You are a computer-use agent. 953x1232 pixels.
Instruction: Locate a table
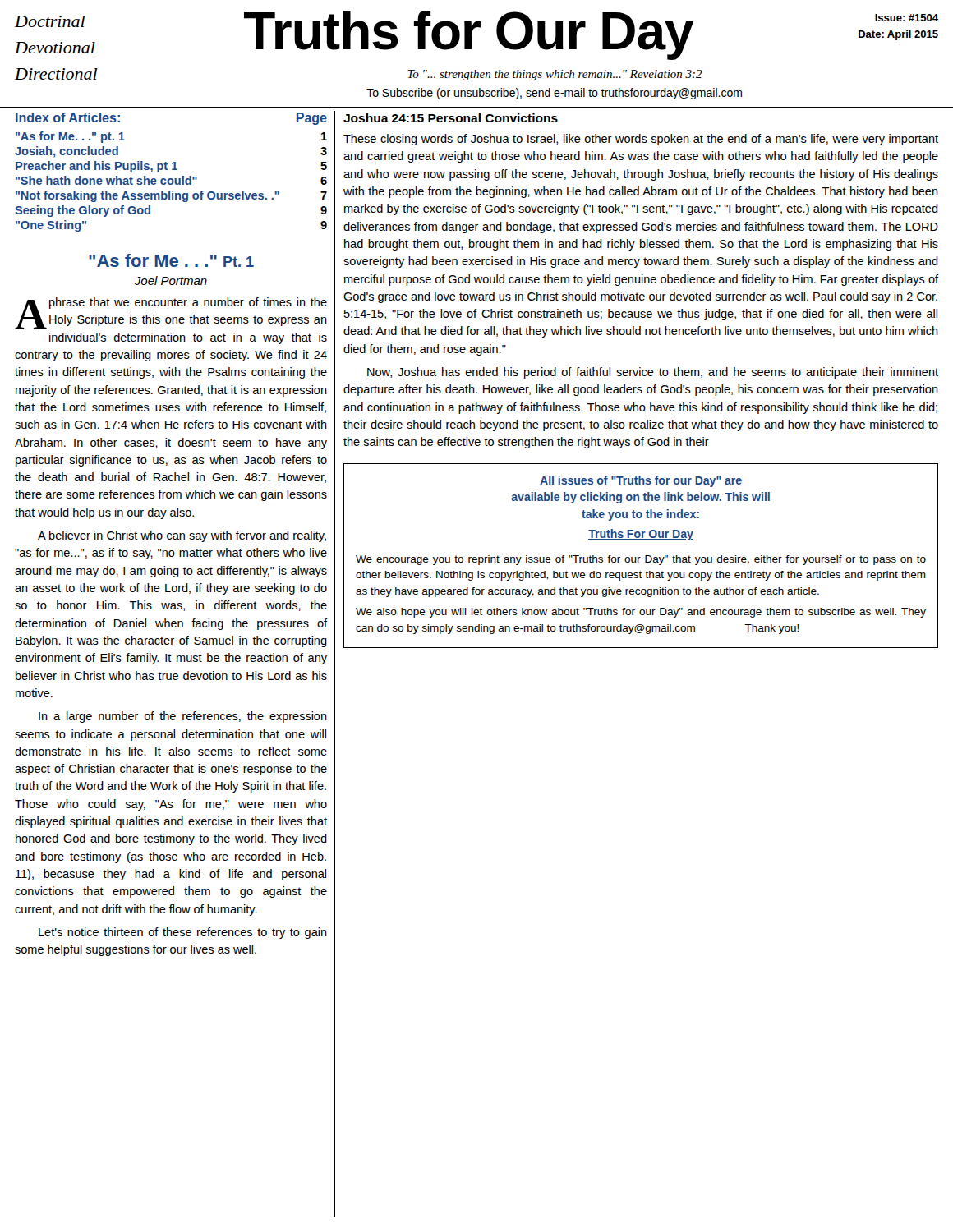pyautogui.click(x=171, y=172)
